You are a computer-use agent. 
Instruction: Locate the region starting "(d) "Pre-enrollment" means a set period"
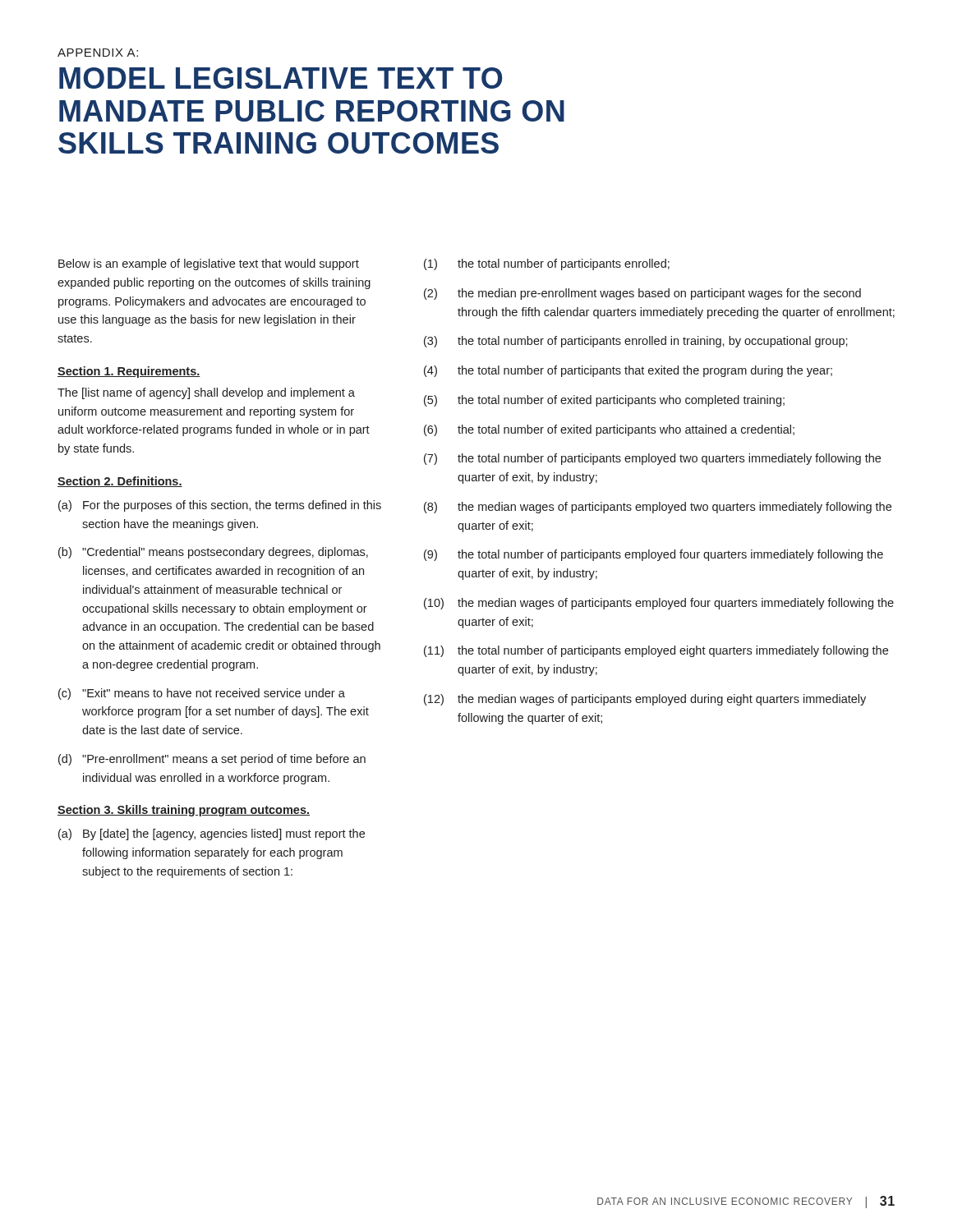coord(220,768)
